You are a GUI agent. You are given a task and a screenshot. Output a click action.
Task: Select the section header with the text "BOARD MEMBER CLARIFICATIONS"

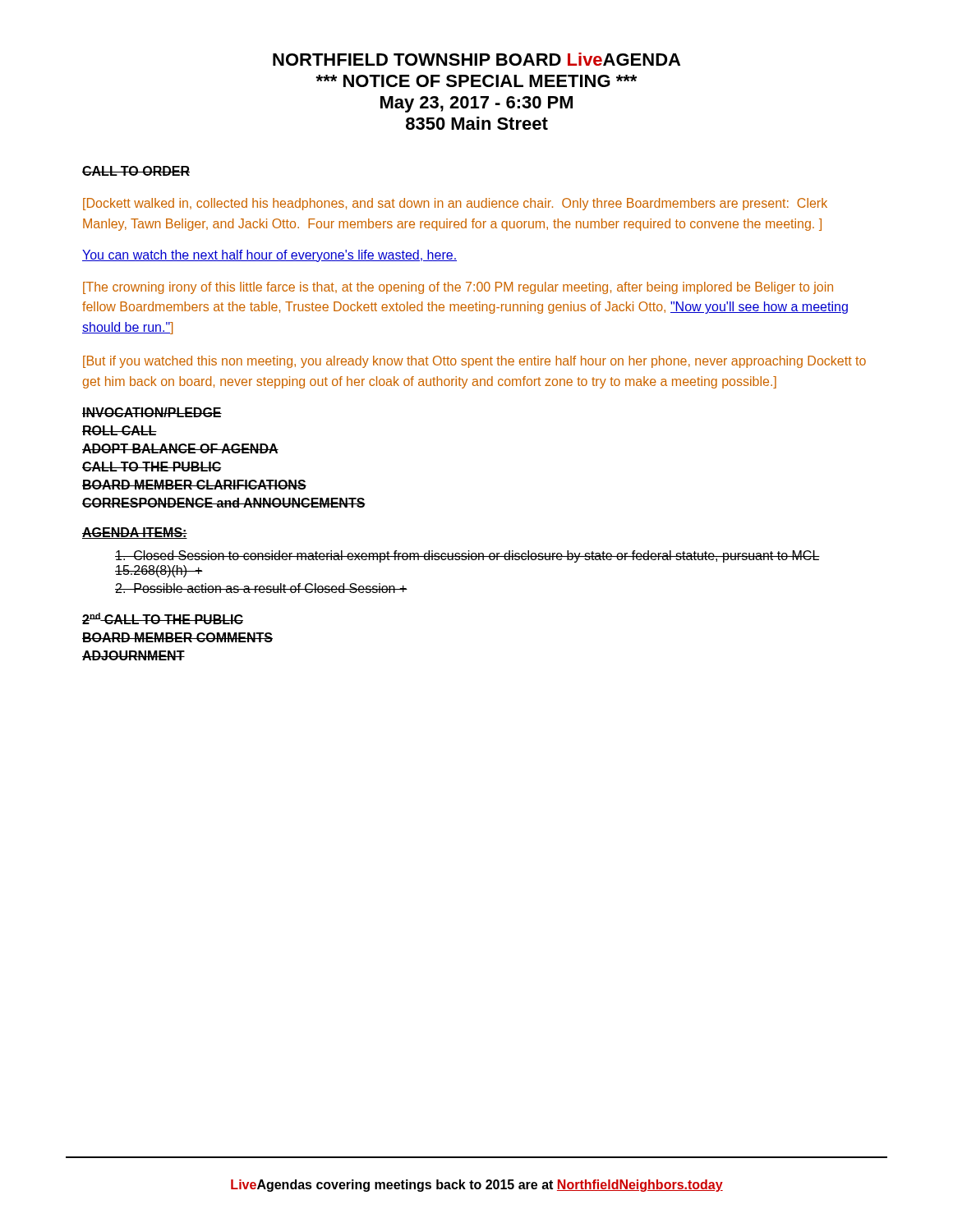coord(194,485)
